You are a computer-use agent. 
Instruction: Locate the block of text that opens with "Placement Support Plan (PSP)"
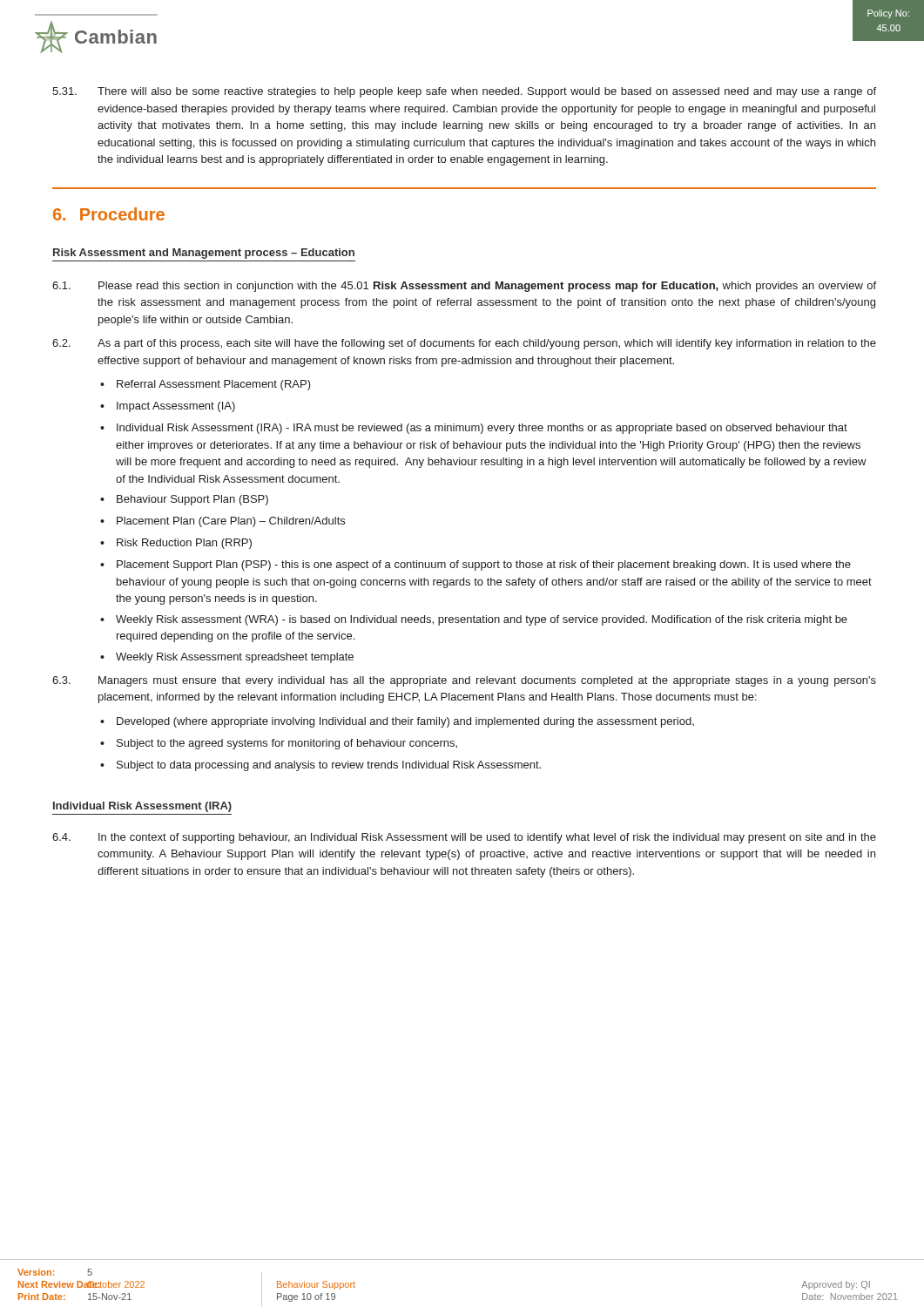(x=496, y=581)
